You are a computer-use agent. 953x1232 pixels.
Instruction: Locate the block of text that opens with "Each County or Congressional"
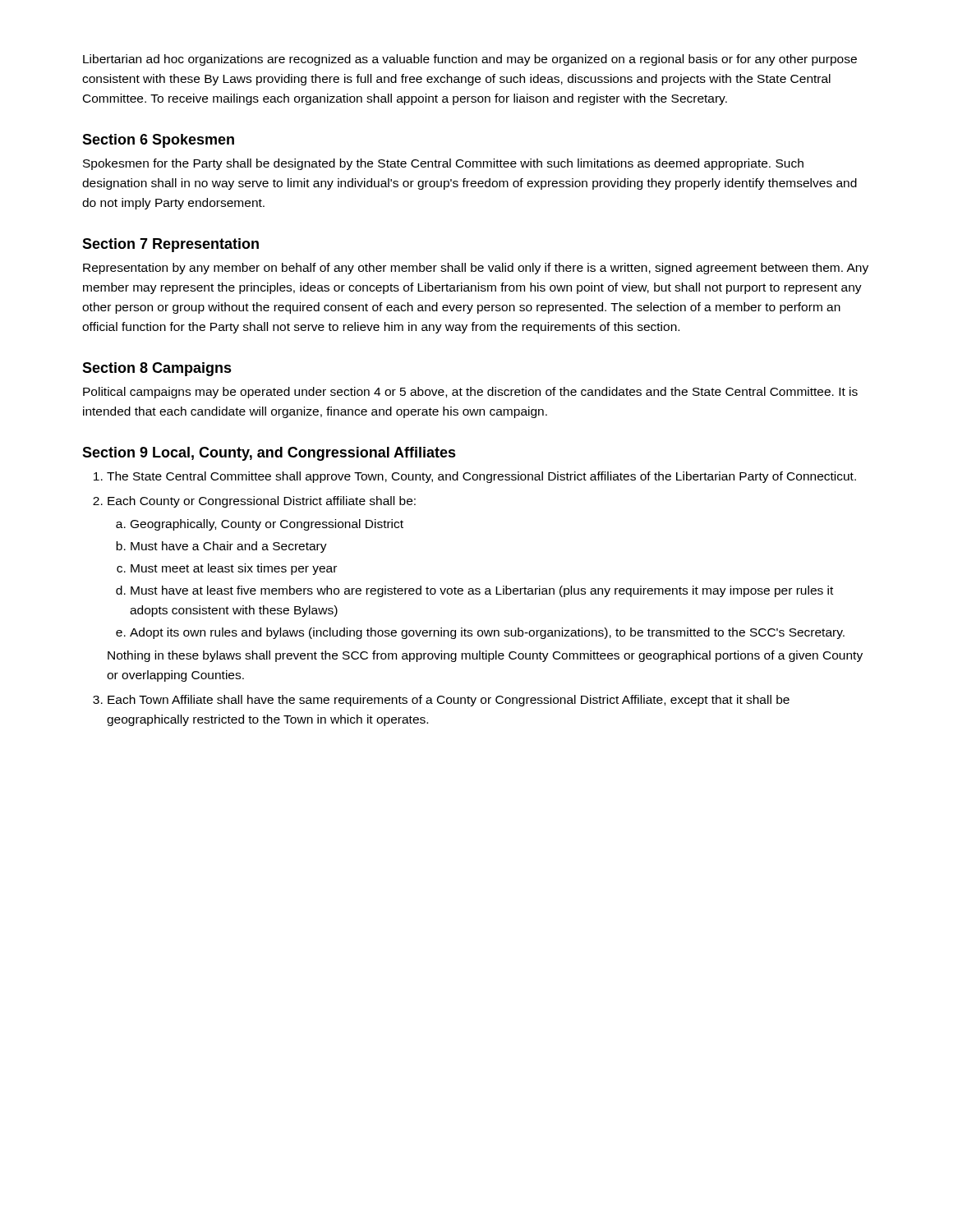click(x=489, y=590)
